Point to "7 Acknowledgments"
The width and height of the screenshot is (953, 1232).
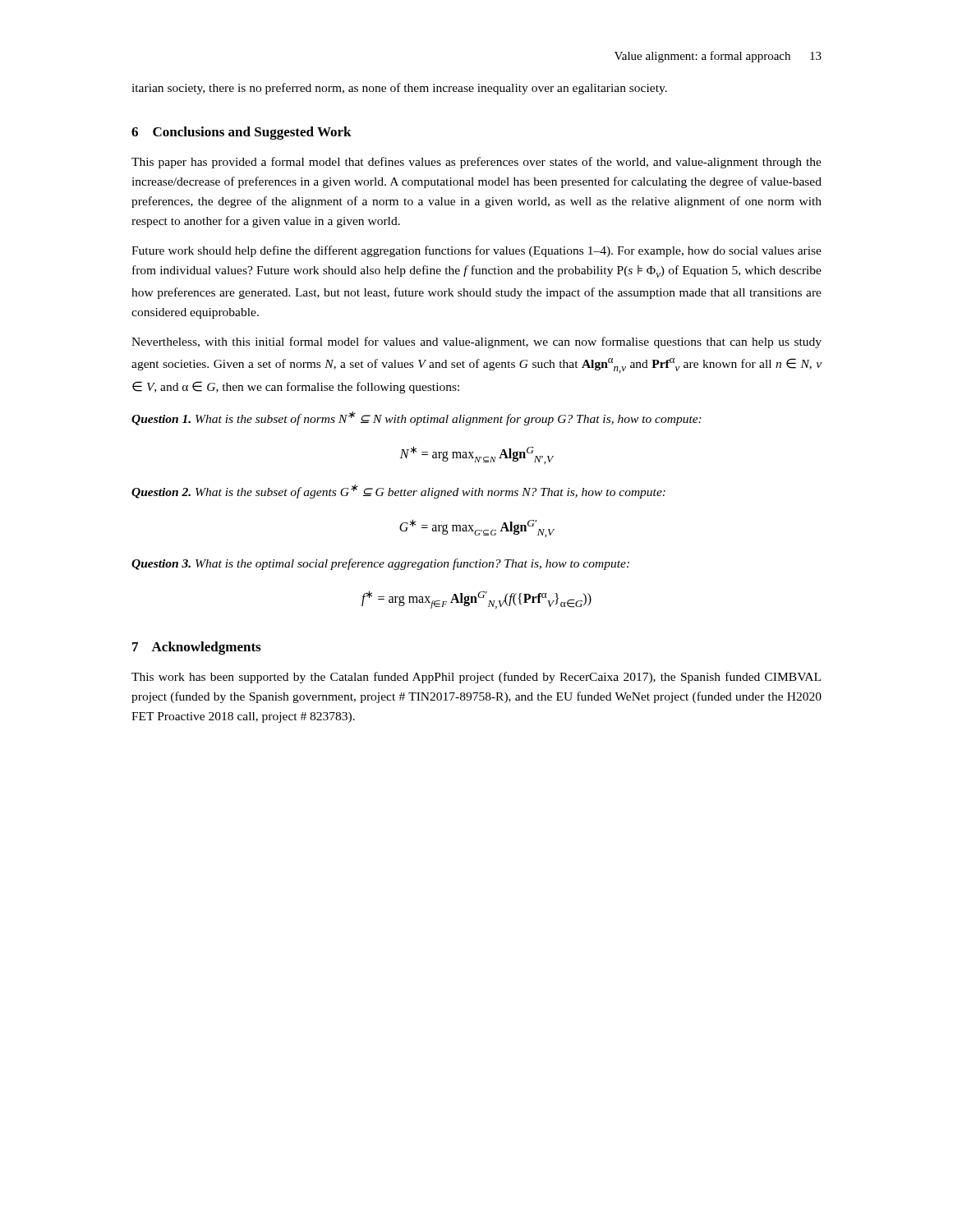[x=196, y=647]
